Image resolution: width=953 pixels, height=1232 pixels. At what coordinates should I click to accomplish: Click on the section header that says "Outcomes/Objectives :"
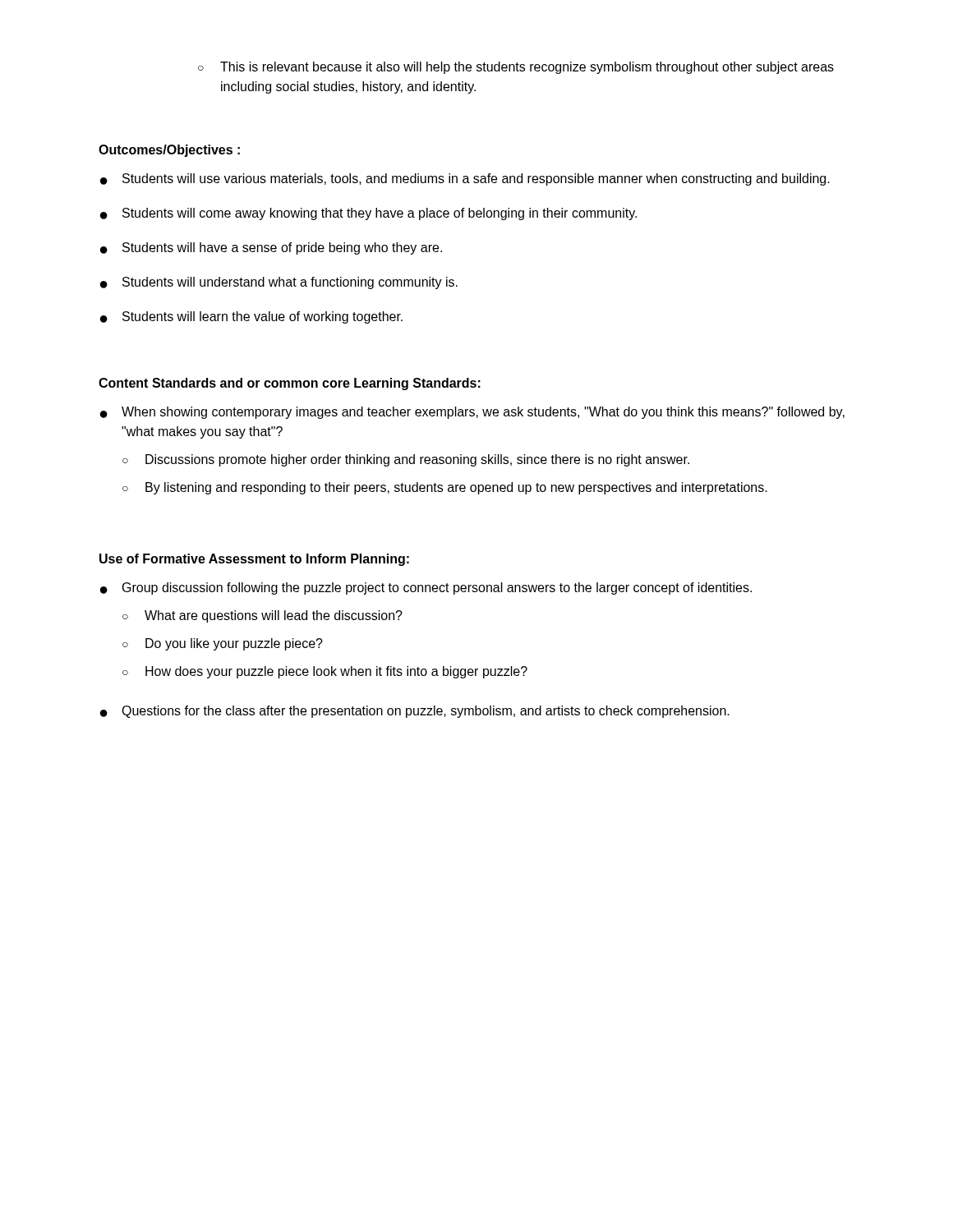[x=170, y=150]
